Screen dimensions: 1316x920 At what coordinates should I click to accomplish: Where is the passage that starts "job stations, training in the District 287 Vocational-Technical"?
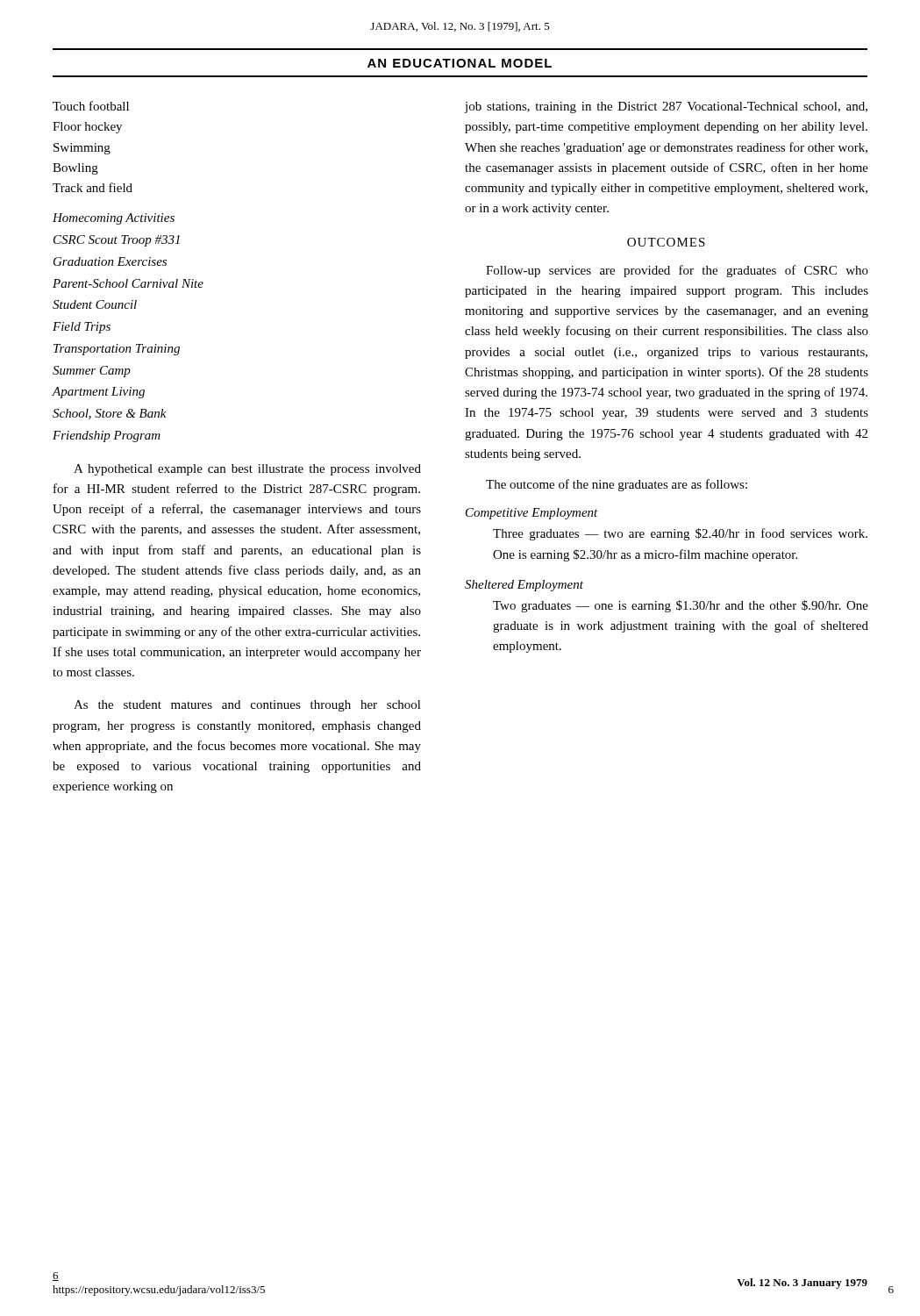667,157
